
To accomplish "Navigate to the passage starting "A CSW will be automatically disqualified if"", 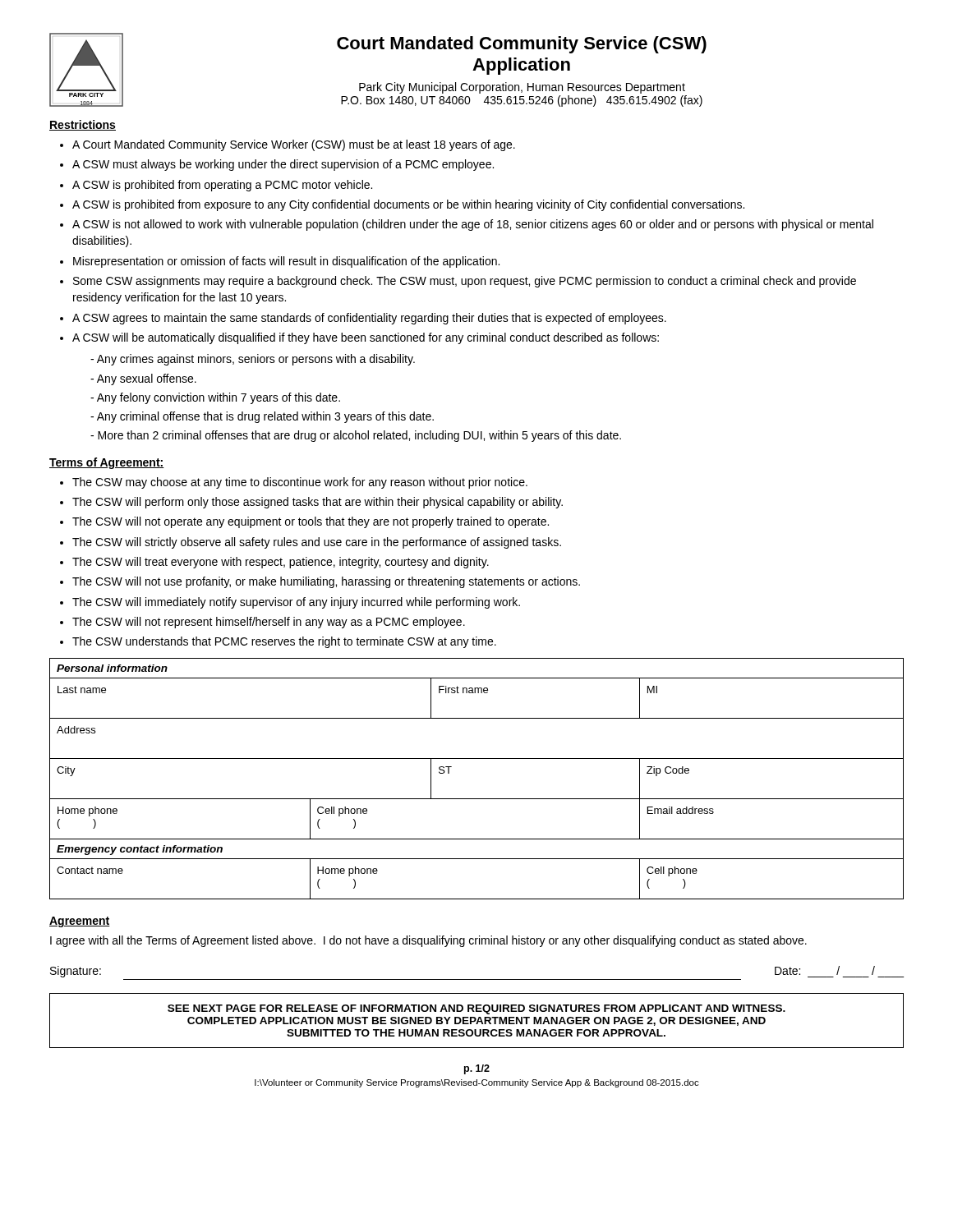I will (x=488, y=338).
